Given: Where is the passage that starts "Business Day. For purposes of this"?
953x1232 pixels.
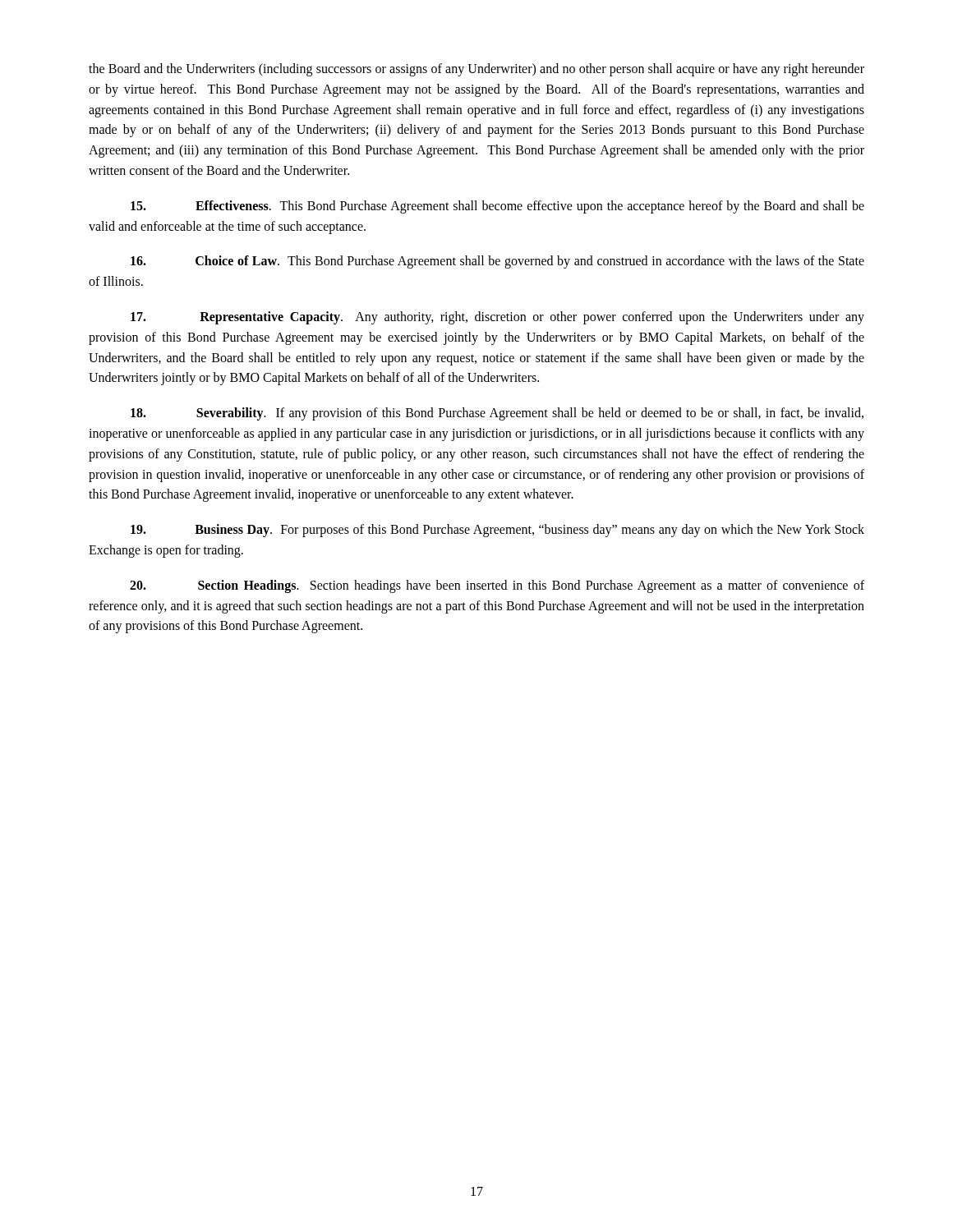Looking at the screenshot, I should pos(476,538).
